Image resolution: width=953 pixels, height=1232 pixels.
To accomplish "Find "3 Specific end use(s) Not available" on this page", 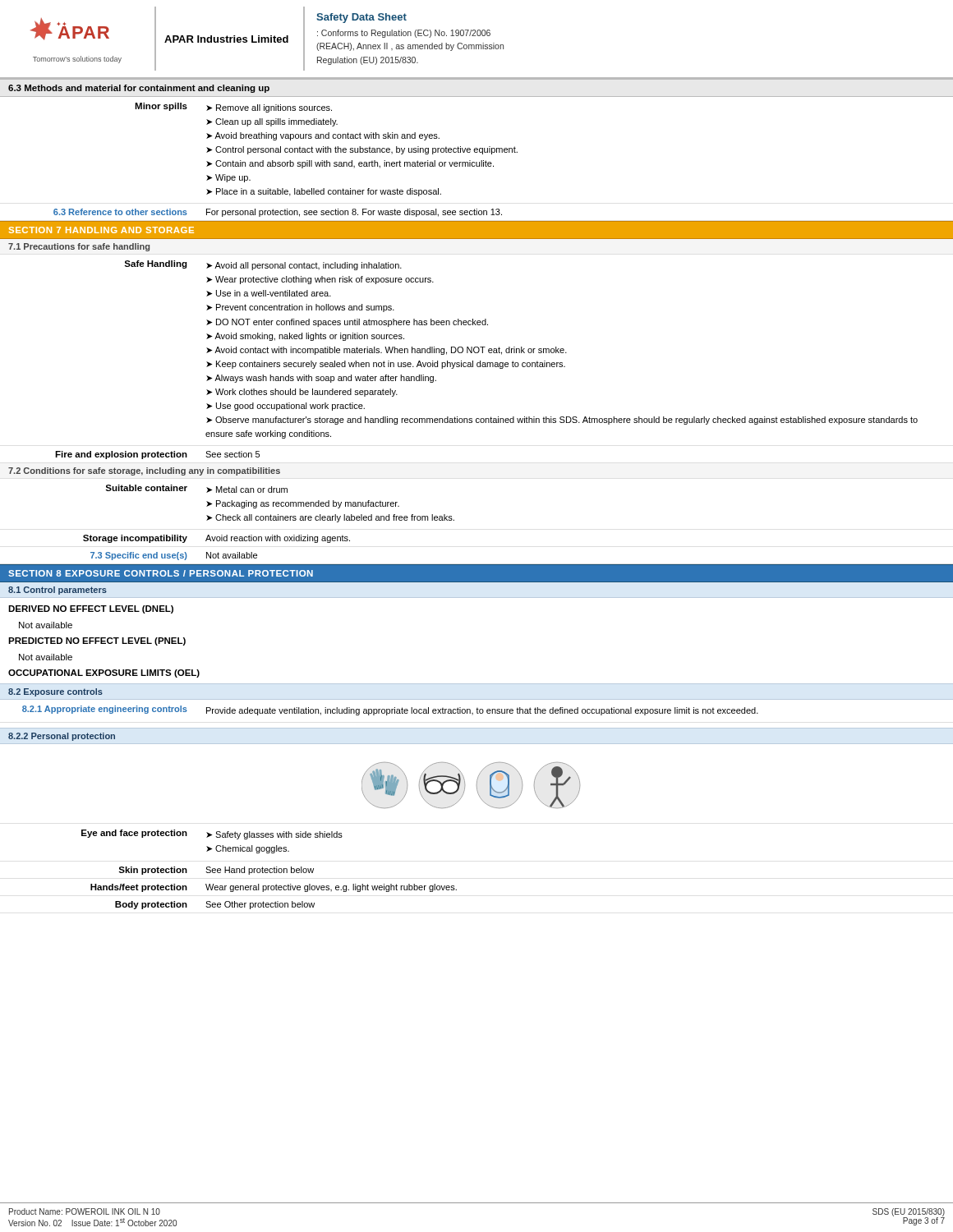I will (x=476, y=555).
